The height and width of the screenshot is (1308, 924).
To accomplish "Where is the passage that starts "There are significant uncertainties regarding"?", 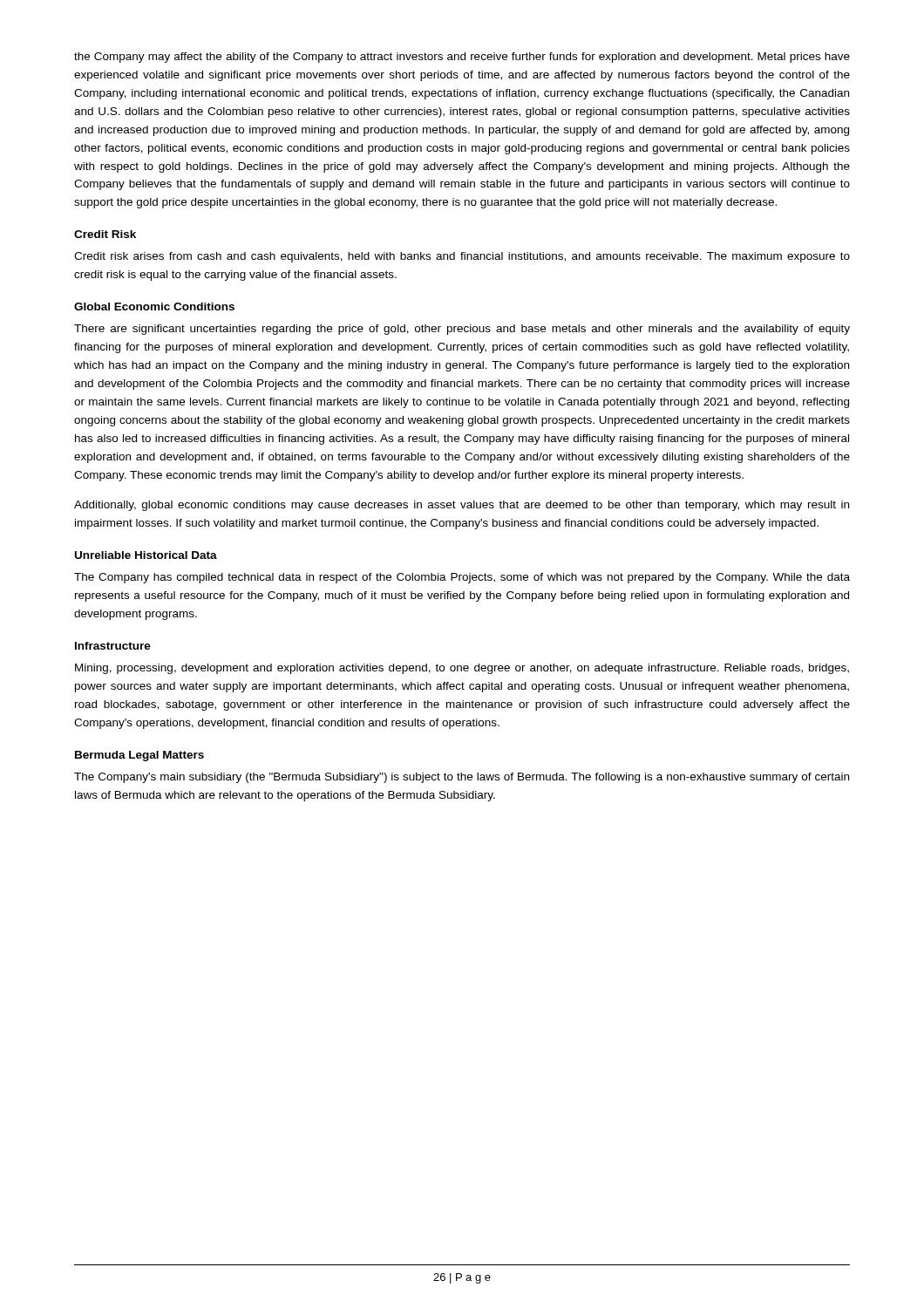I will click(462, 402).
